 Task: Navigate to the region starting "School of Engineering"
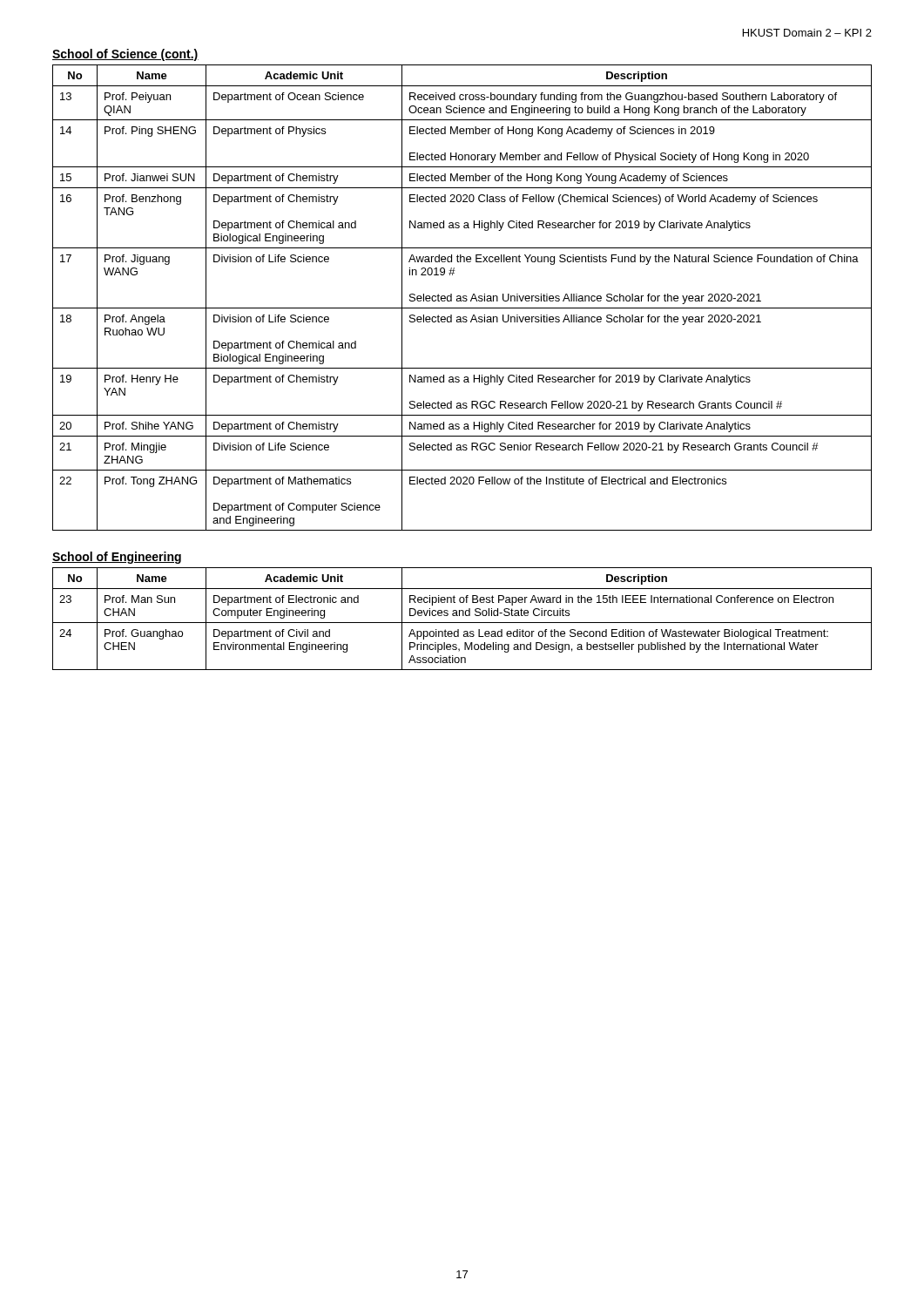point(117,557)
